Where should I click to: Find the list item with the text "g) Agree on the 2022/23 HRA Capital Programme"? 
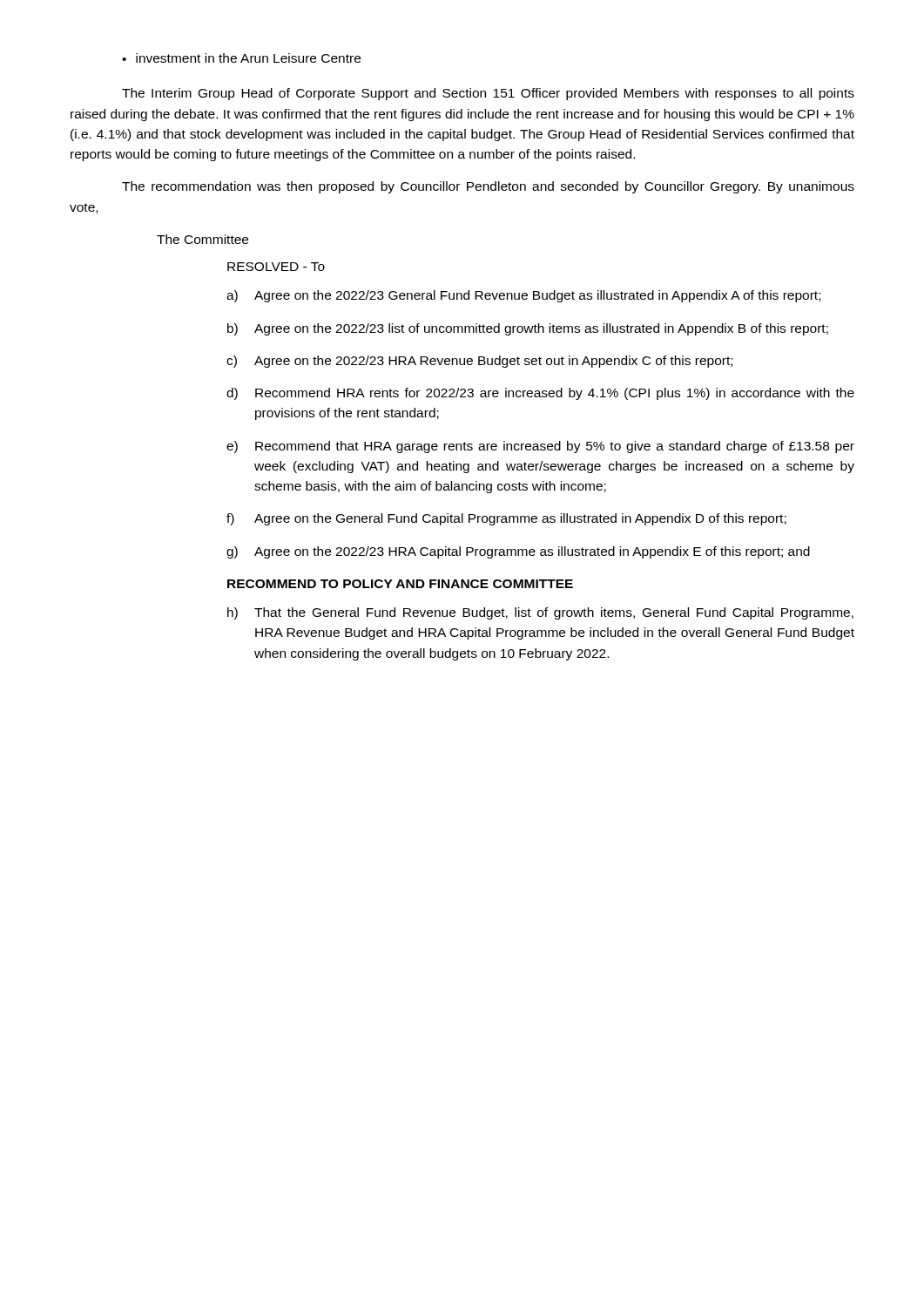pyautogui.click(x=540, y=551)
